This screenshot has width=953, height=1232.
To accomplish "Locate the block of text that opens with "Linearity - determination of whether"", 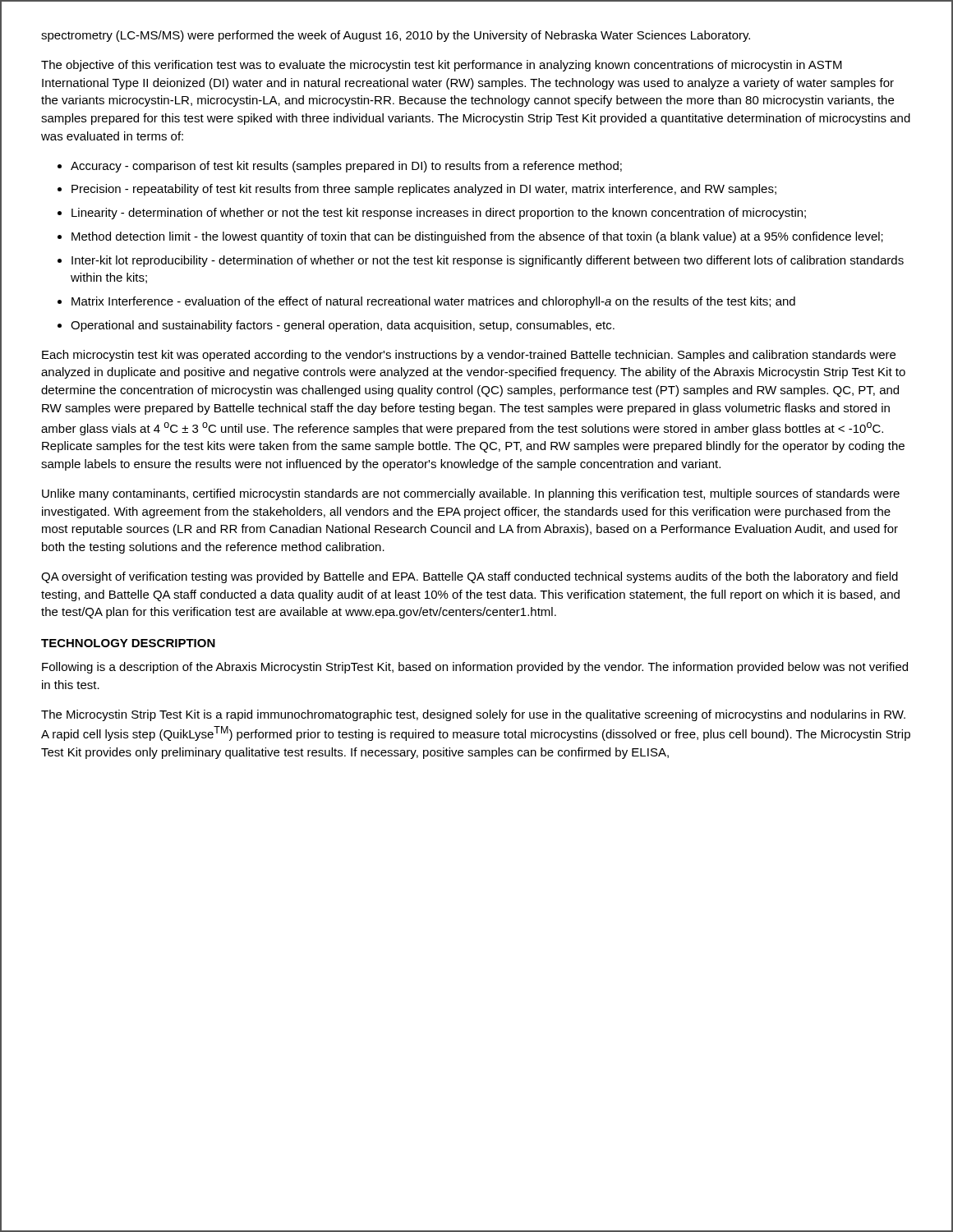I will (x=439, y=212).
